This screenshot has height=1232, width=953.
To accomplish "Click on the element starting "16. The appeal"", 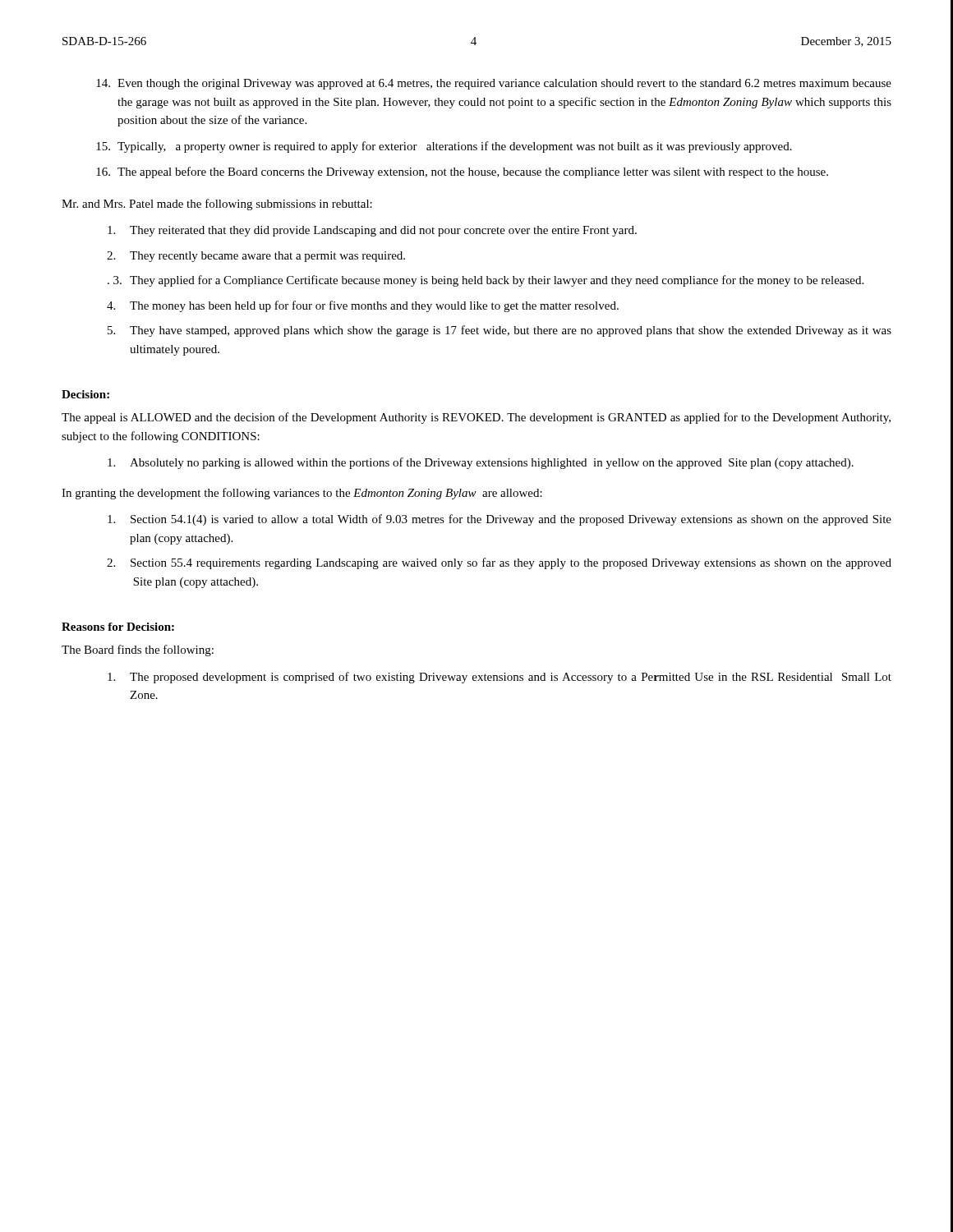I will [476, 172].
